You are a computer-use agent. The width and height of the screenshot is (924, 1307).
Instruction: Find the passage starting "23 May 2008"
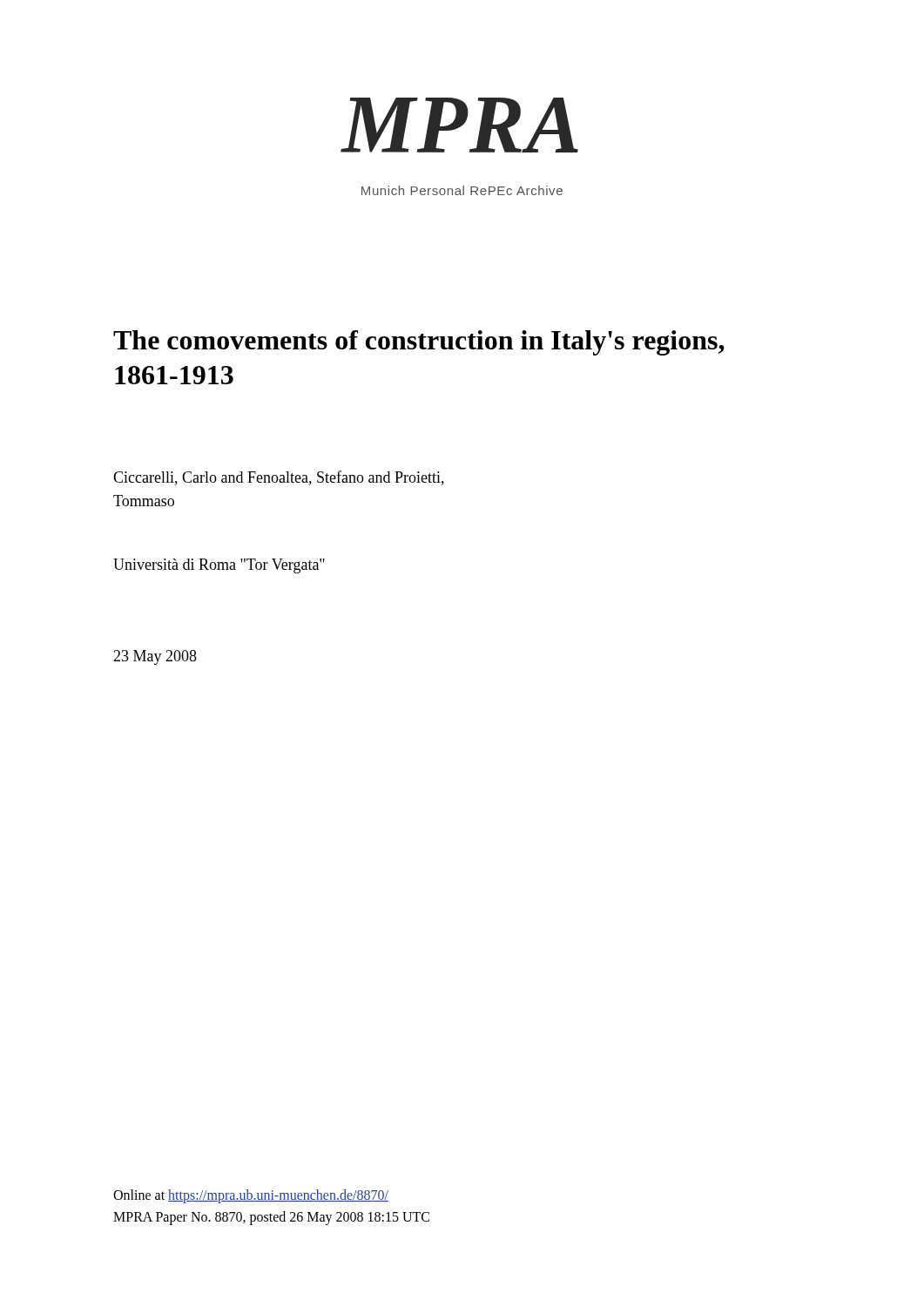pyautogui.click(x=155, y=656)
